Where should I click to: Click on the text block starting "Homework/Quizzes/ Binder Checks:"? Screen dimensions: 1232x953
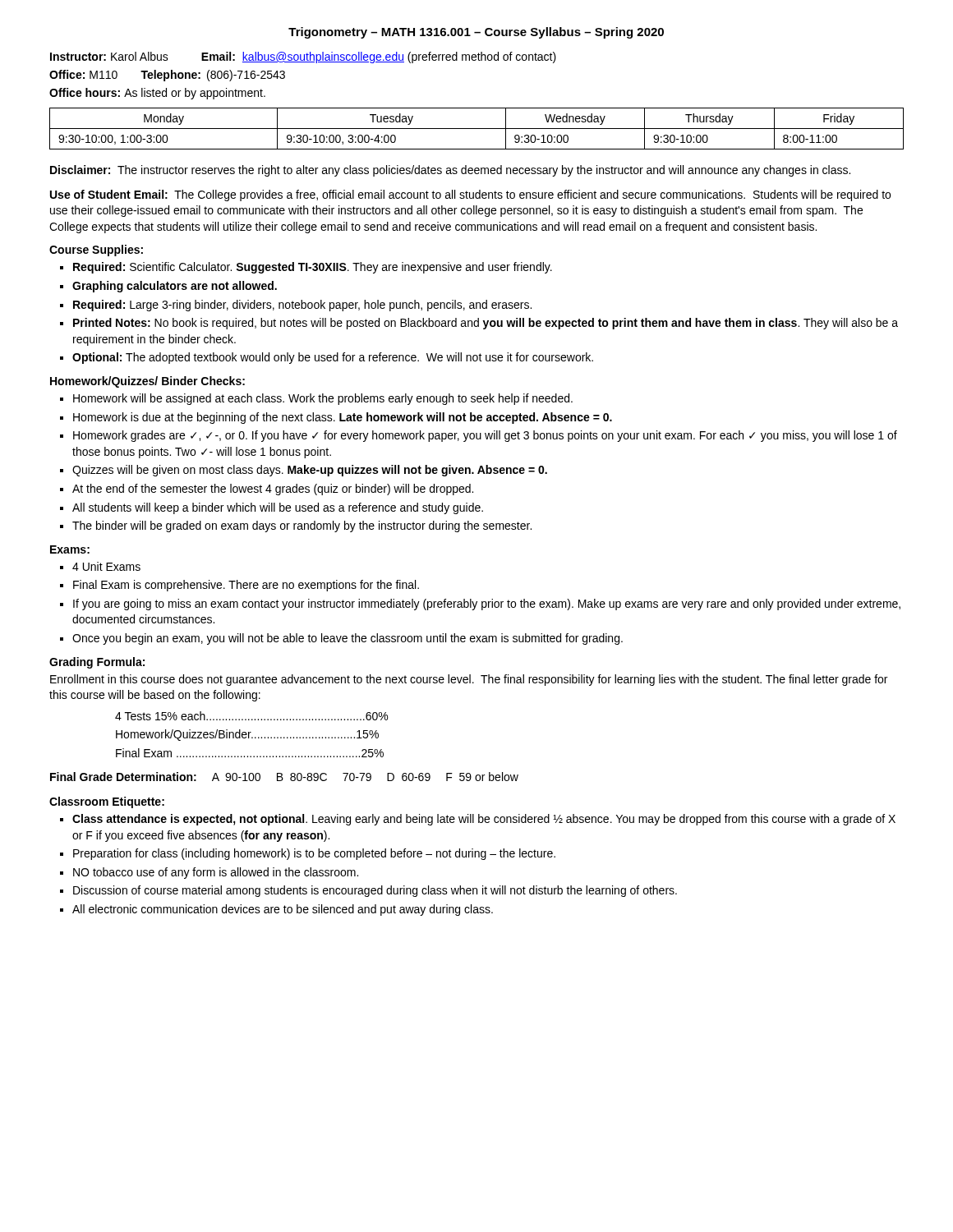pos(147,381)
